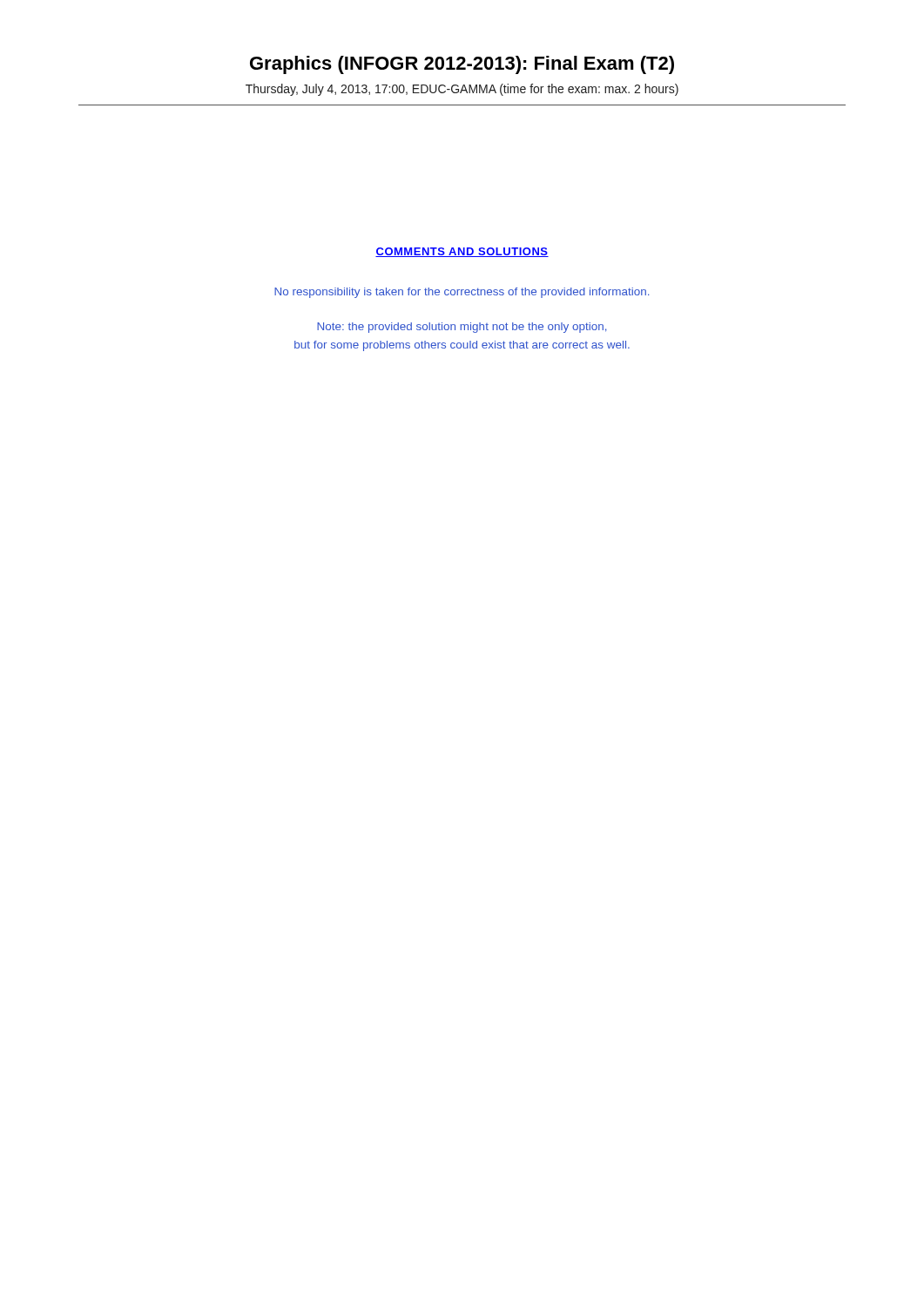Locate the text "Graphics (INFOGR 2012-2013): Final Exam (T2)"
Viewport: 924px width, 1307px height.
[x=462, y=63]
